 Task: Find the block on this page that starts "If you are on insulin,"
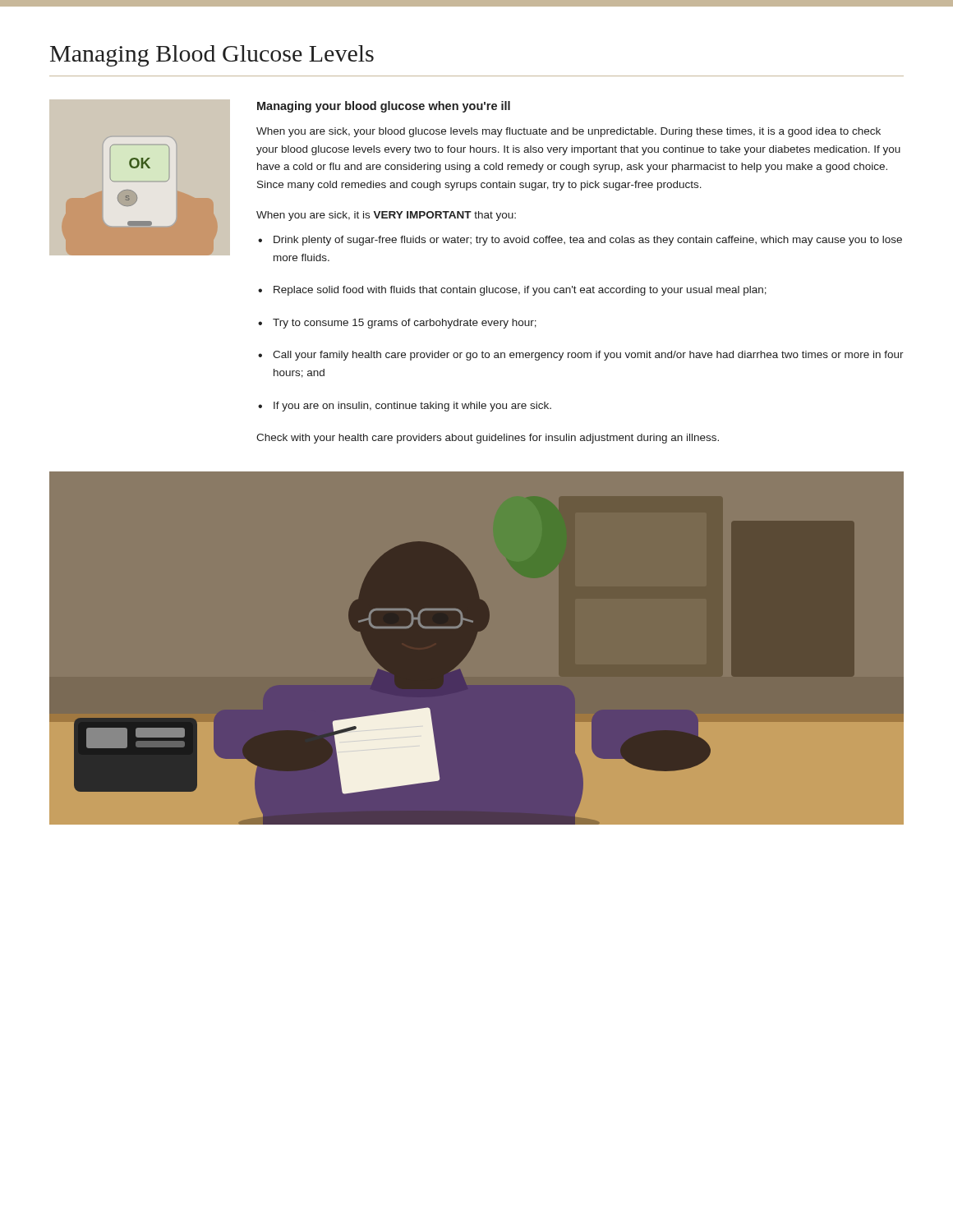[x=405, y=407]
